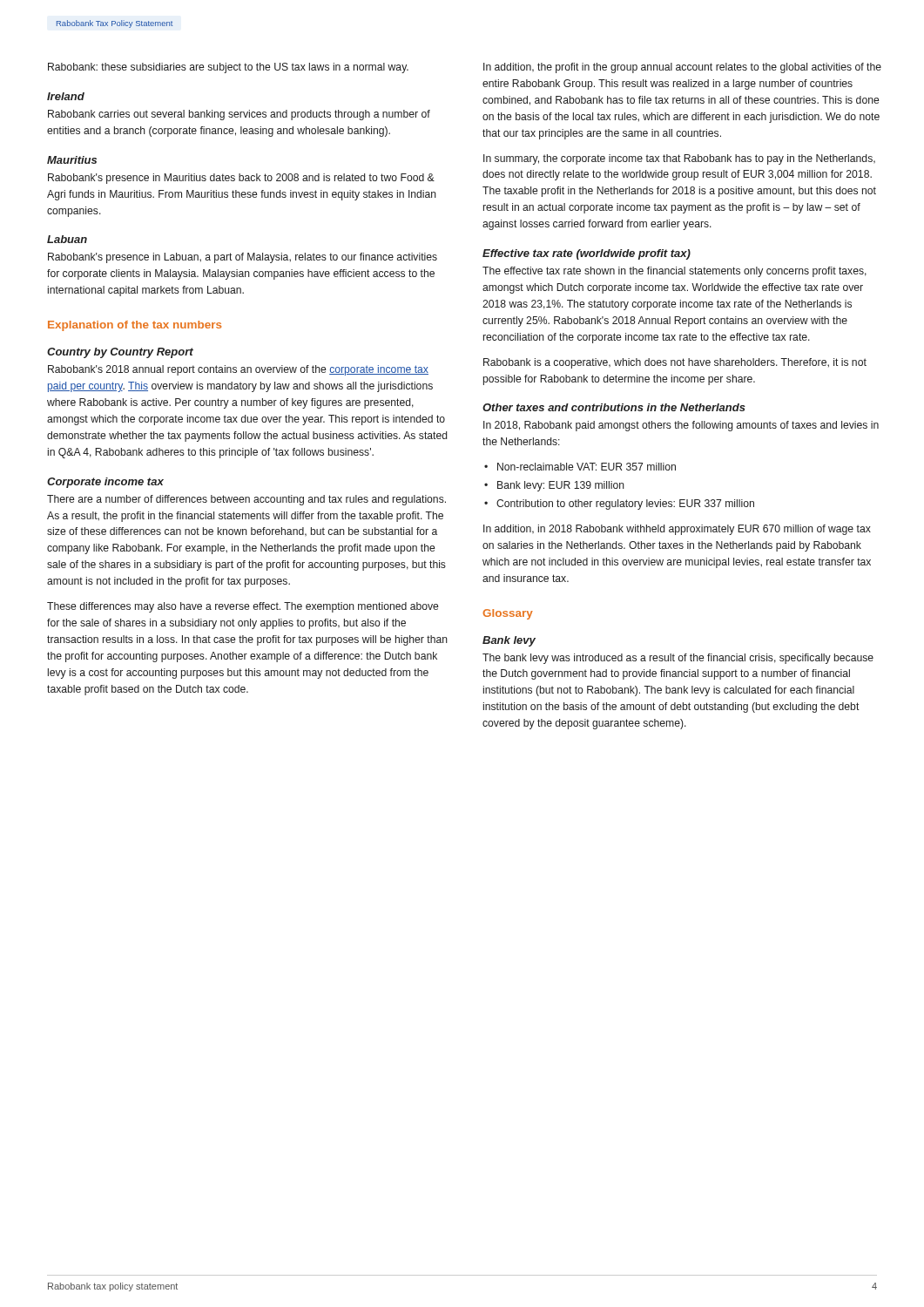Click on the text block starting "The effective tax rate shown in"
The image size is (924, 1307).
coord(675,304)
